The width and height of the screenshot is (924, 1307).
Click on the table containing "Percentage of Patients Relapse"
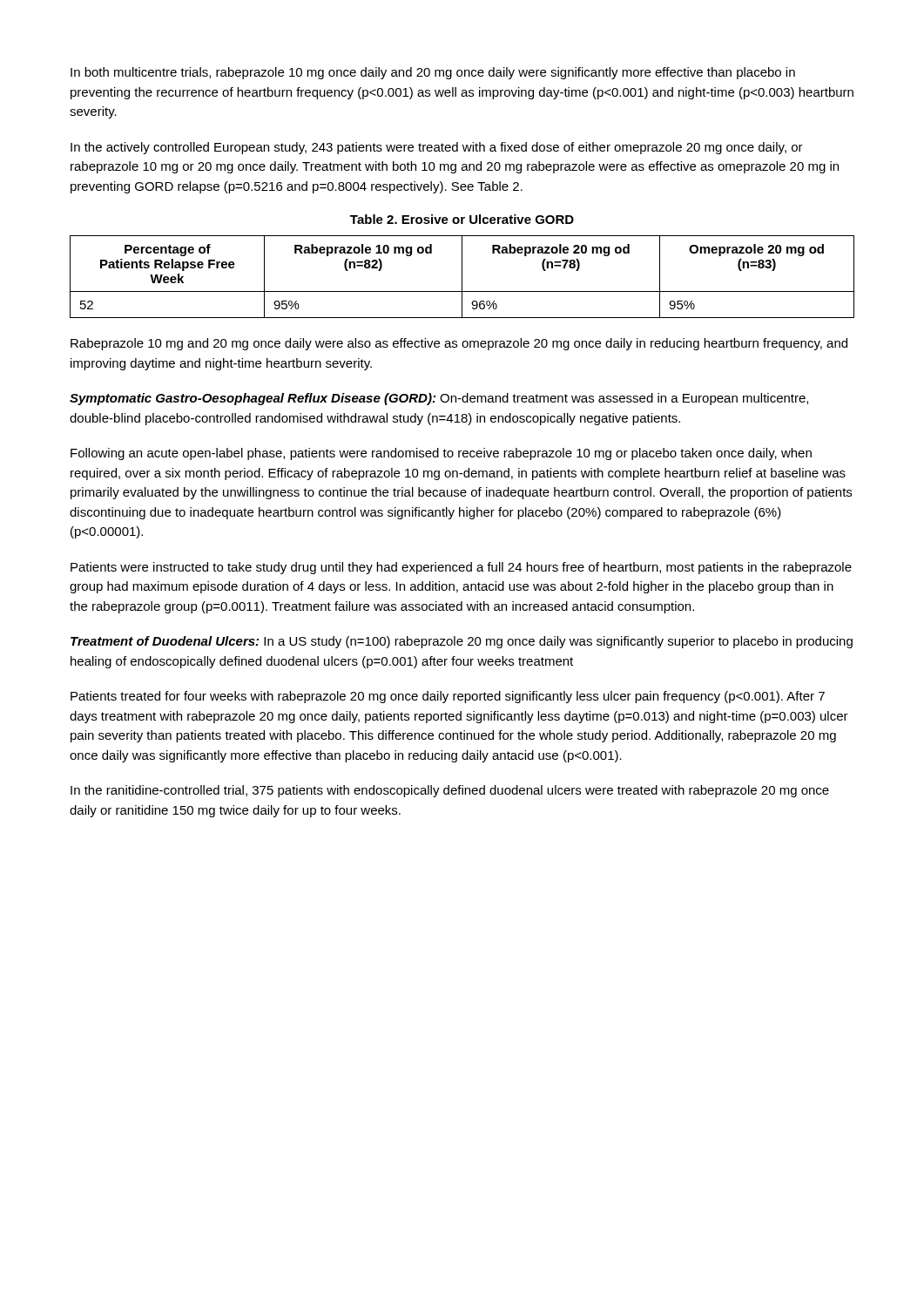point(462,277)
